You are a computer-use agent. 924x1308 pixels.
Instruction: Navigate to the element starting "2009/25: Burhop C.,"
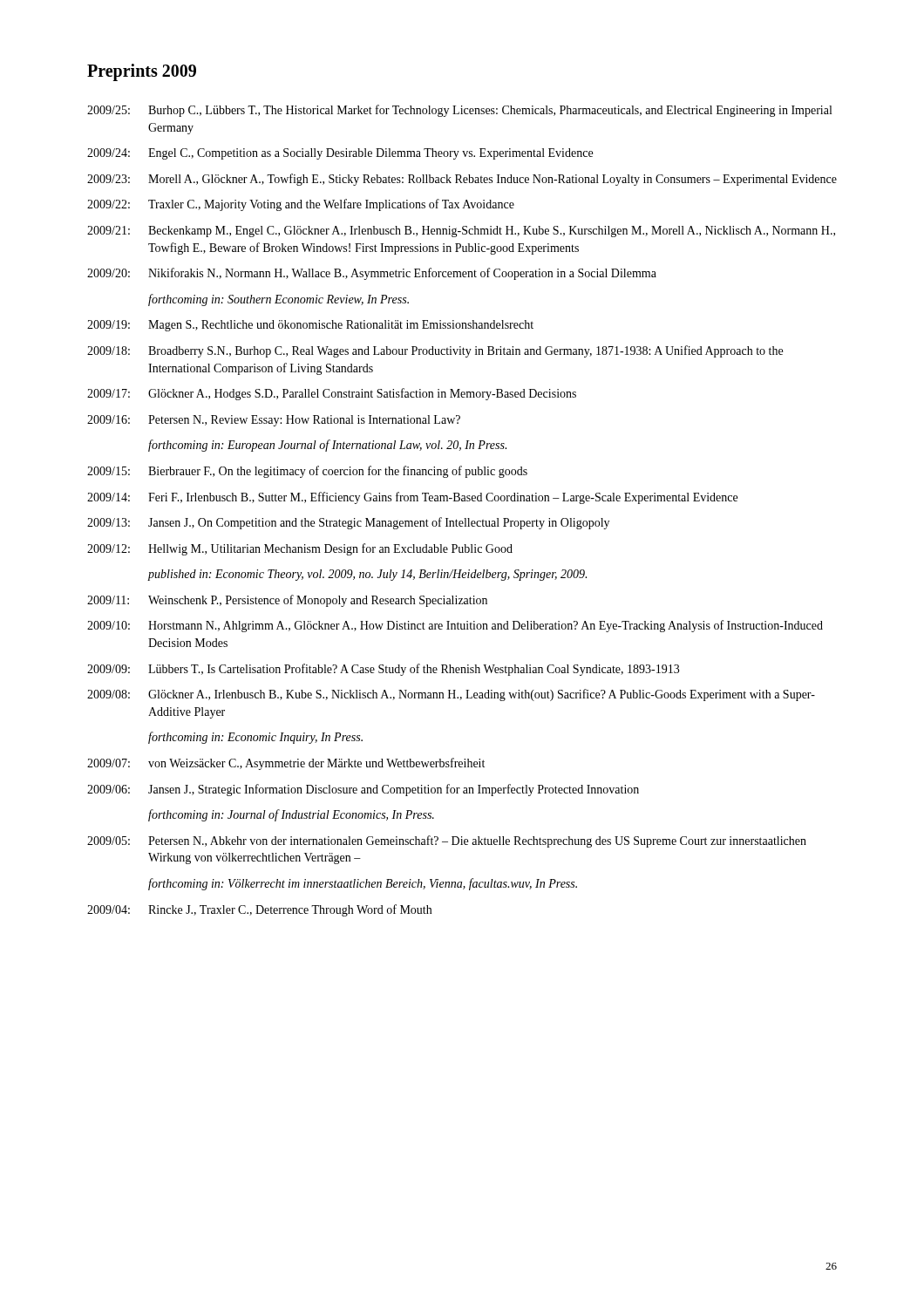tap(462, 119)
